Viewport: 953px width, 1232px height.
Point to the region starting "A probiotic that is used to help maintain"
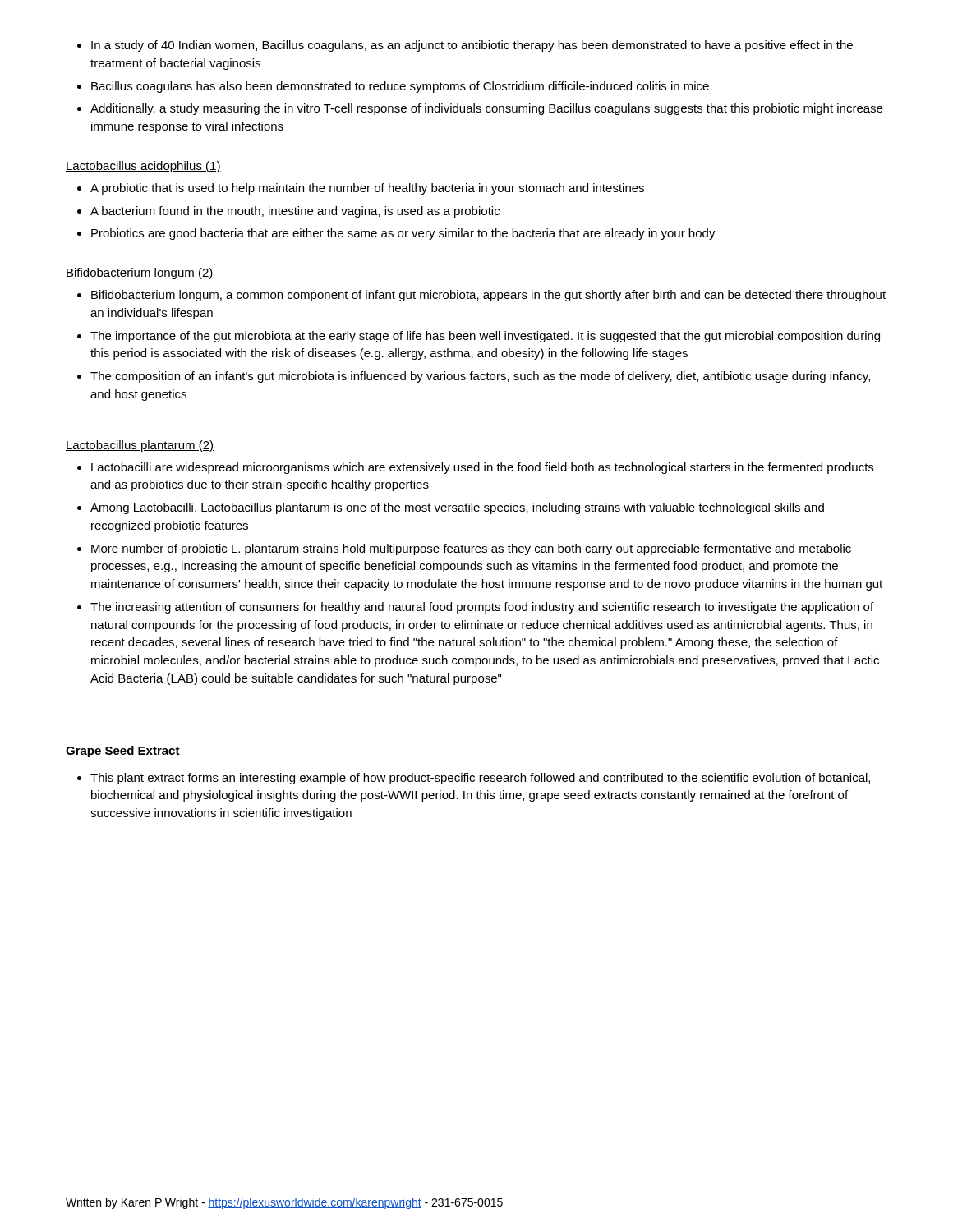pos(476,211)
